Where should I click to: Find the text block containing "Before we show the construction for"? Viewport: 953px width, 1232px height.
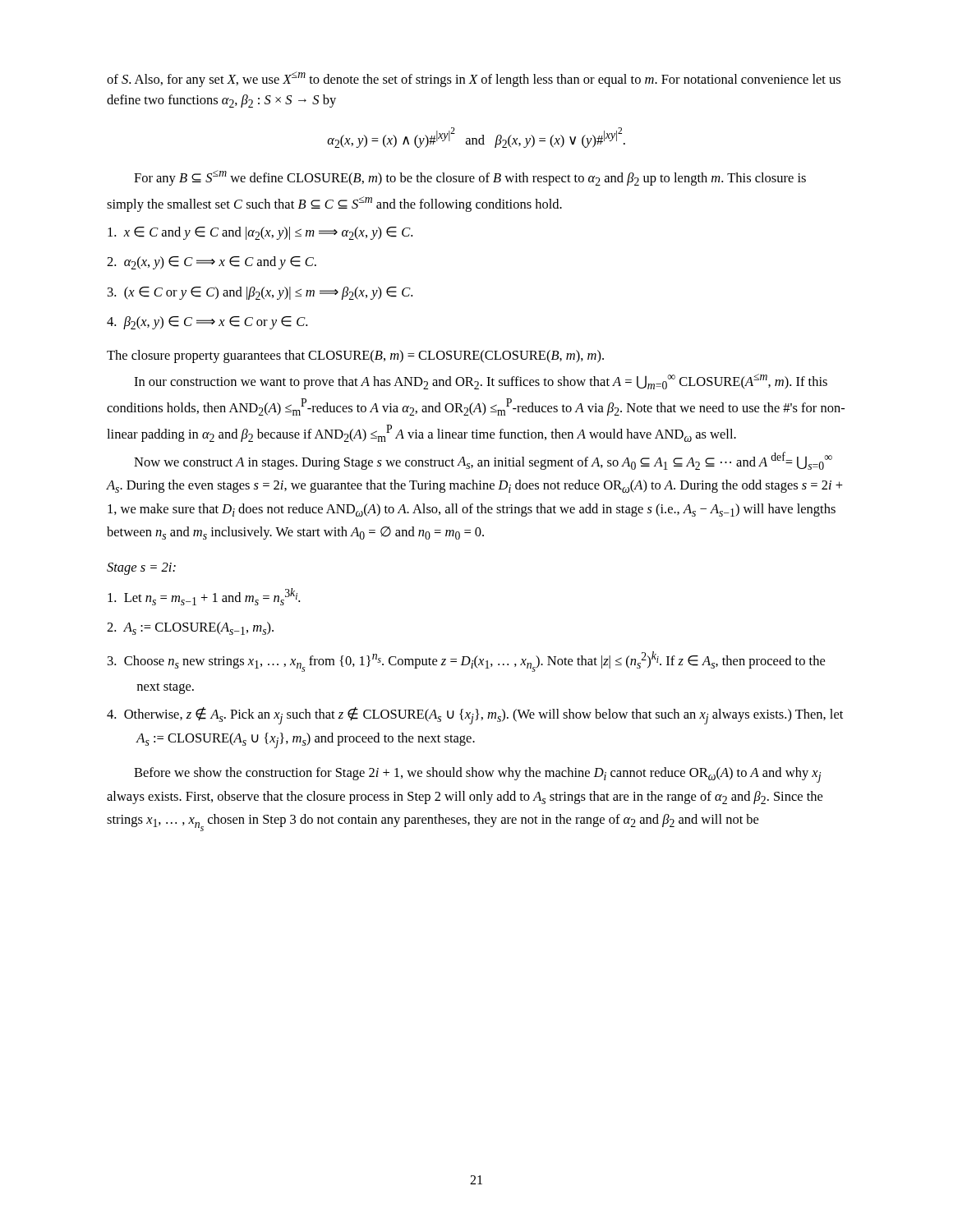(476, 799)
